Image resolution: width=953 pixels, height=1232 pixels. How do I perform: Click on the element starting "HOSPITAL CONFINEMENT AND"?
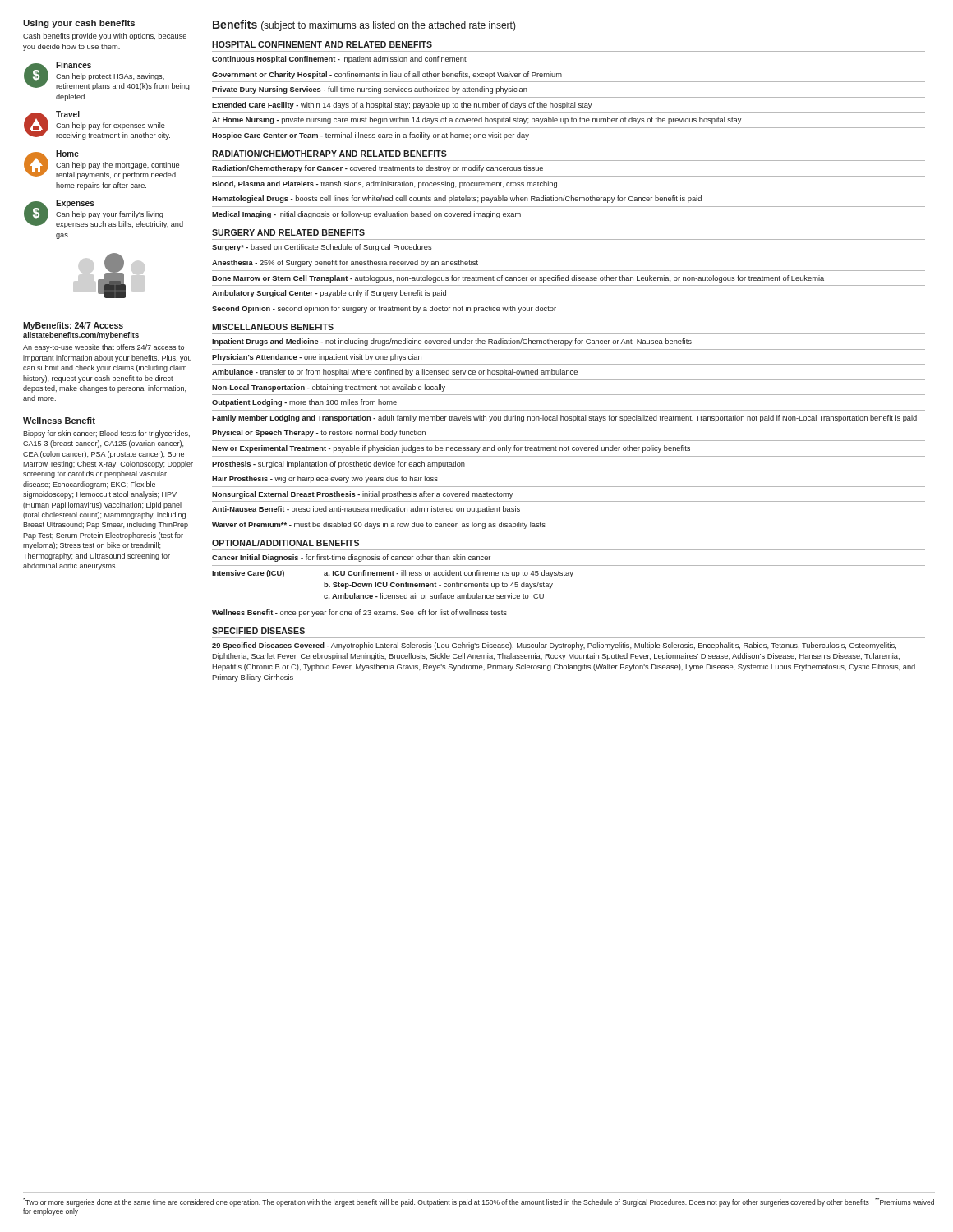[322, 44]
